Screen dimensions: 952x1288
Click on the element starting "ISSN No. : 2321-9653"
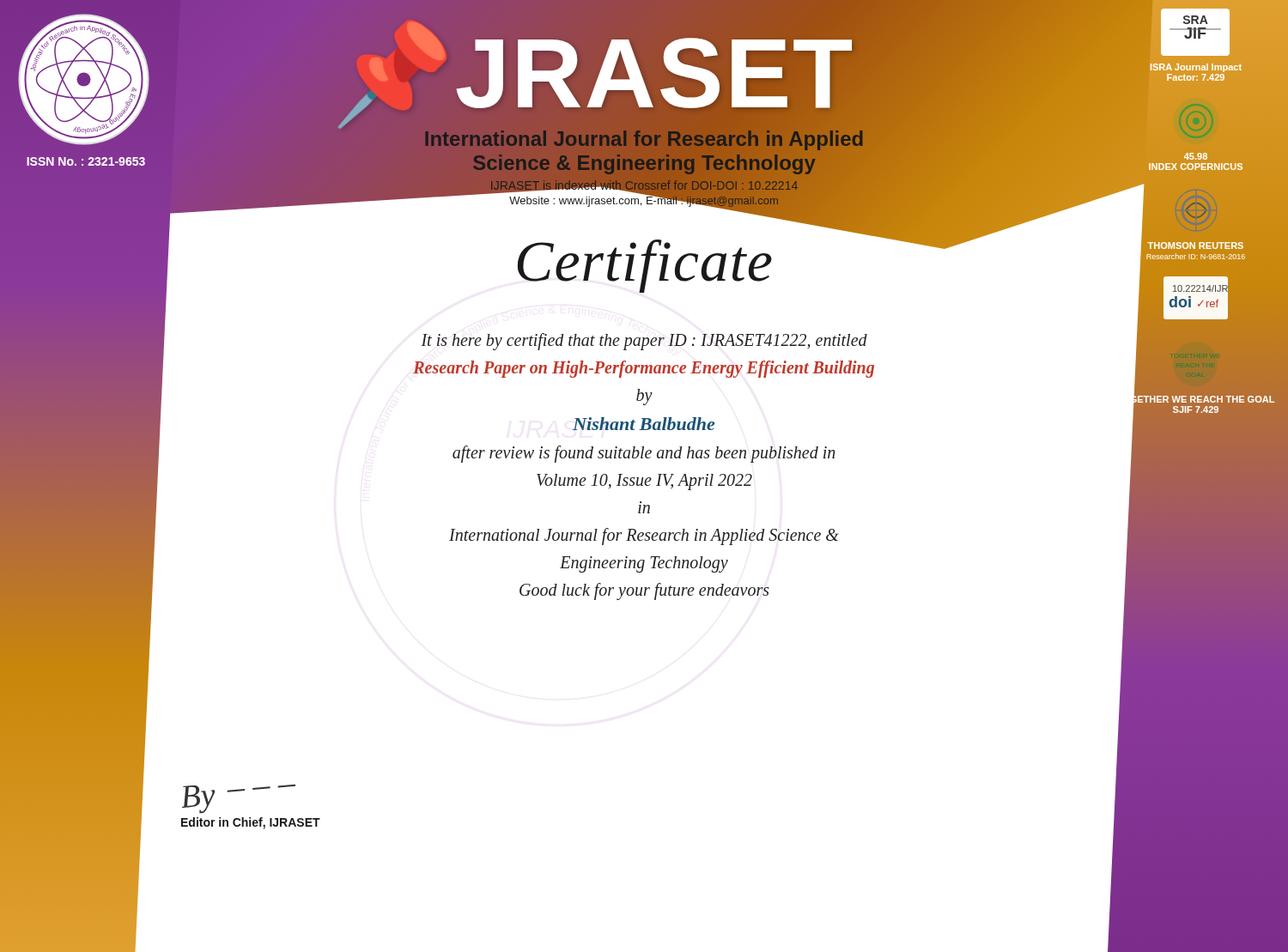point(86,161)
